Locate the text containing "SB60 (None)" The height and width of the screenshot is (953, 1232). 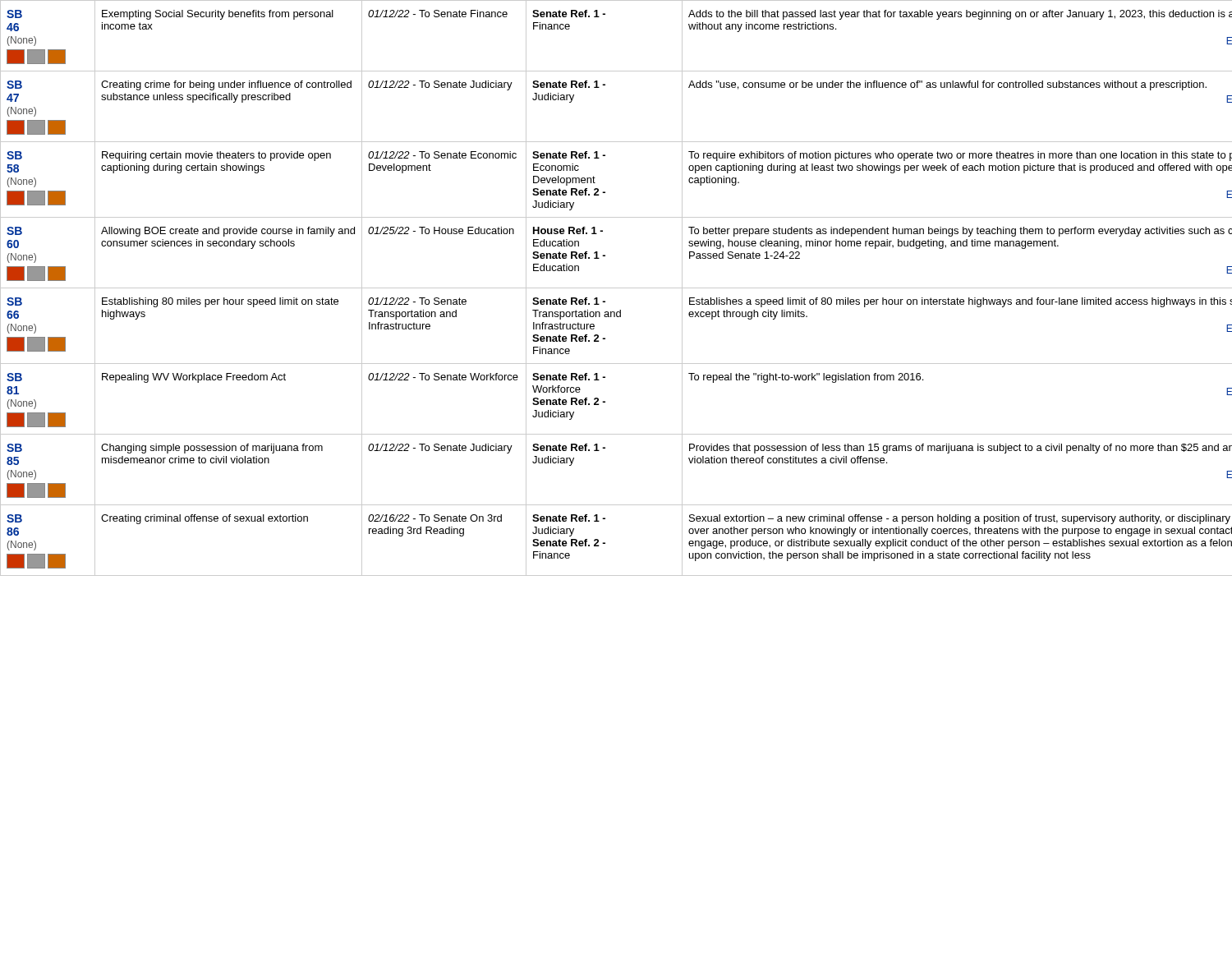coord(14,231)
